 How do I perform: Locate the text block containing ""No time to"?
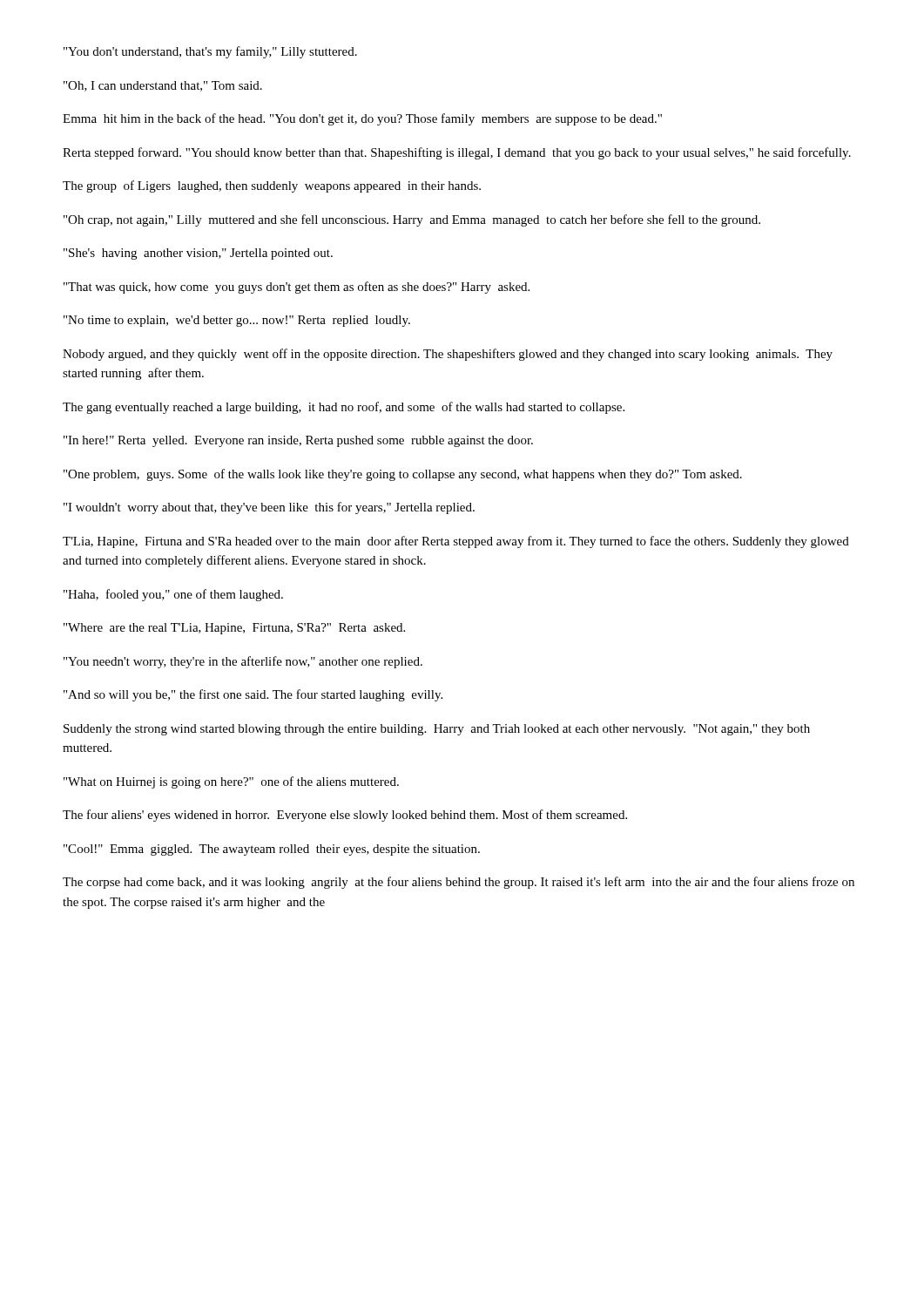coord(237,320)
